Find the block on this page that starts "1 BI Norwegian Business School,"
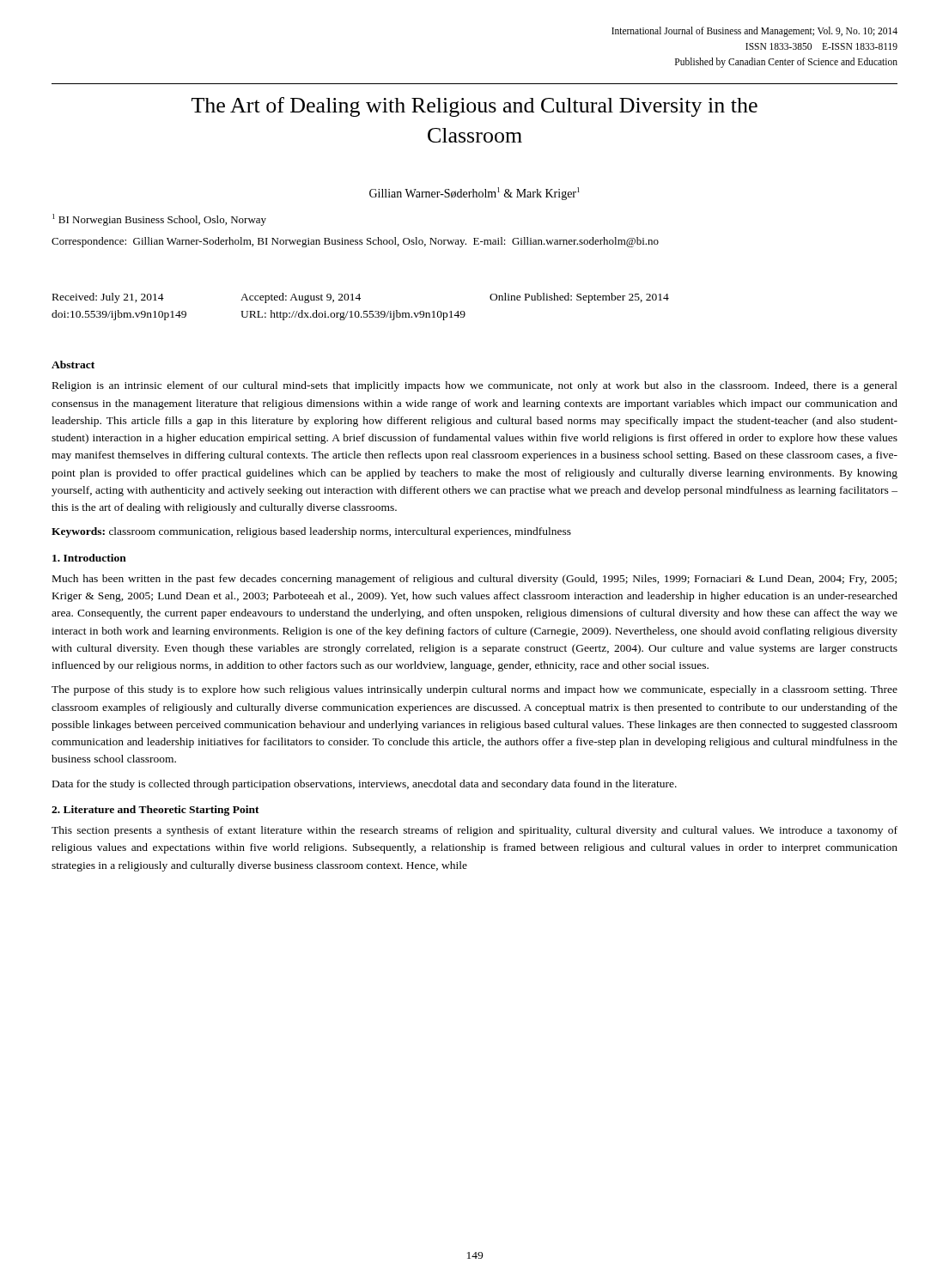949x1288 pixels. 159,219
